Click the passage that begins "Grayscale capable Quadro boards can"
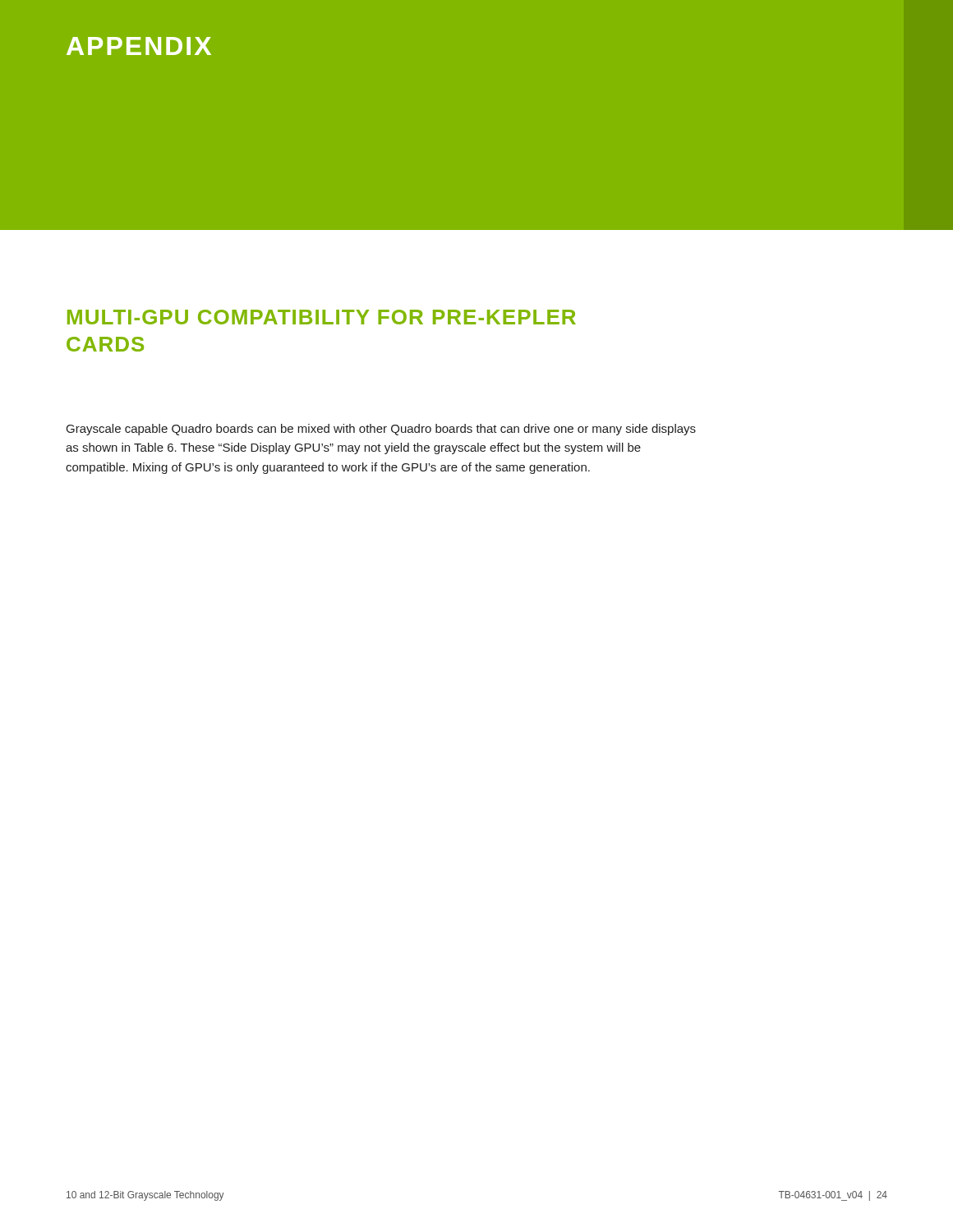The image size is (953, 1232). tap(381, 447)
